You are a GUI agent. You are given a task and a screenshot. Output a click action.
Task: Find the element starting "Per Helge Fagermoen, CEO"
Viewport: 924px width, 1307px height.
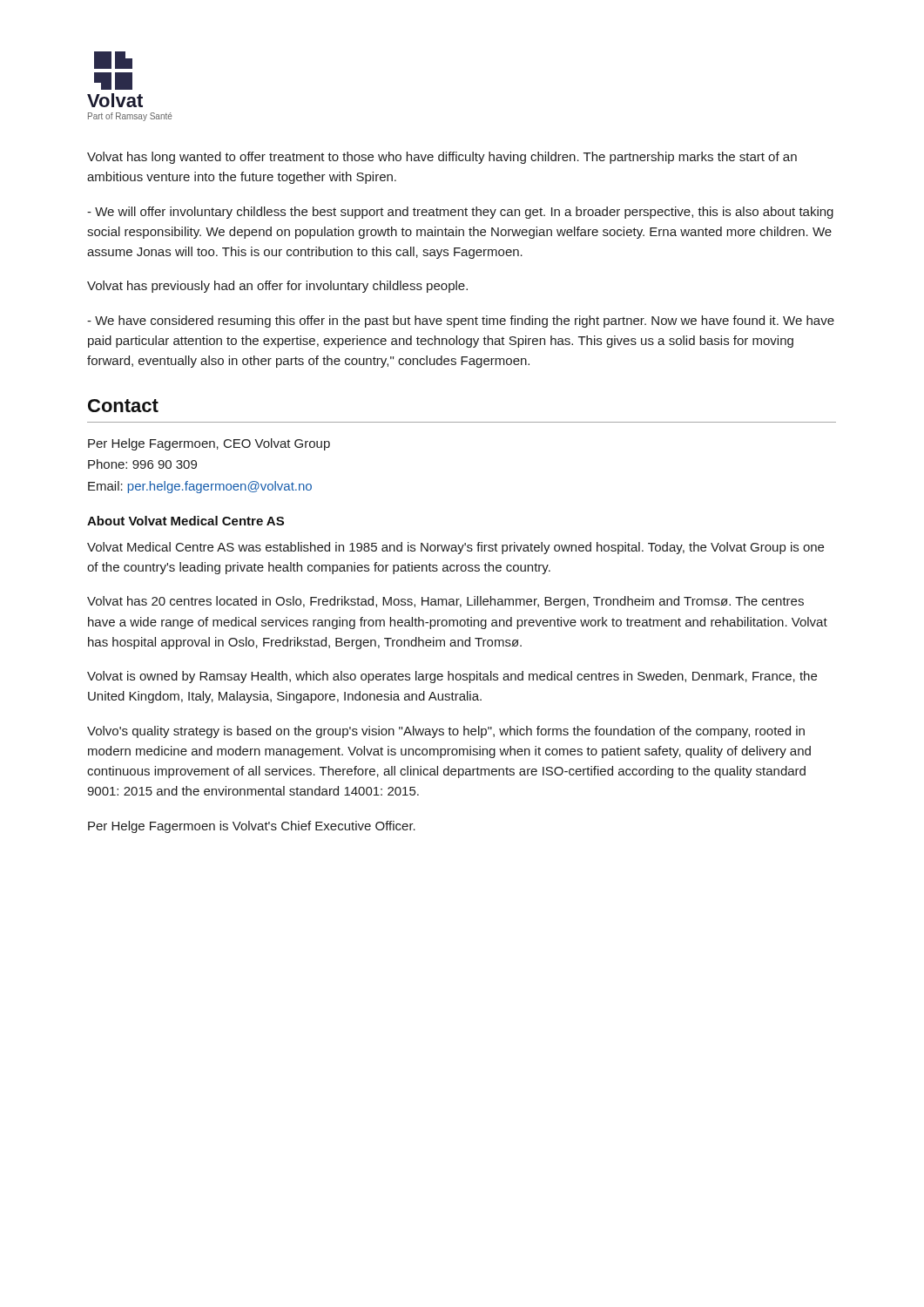coord(209,444)
